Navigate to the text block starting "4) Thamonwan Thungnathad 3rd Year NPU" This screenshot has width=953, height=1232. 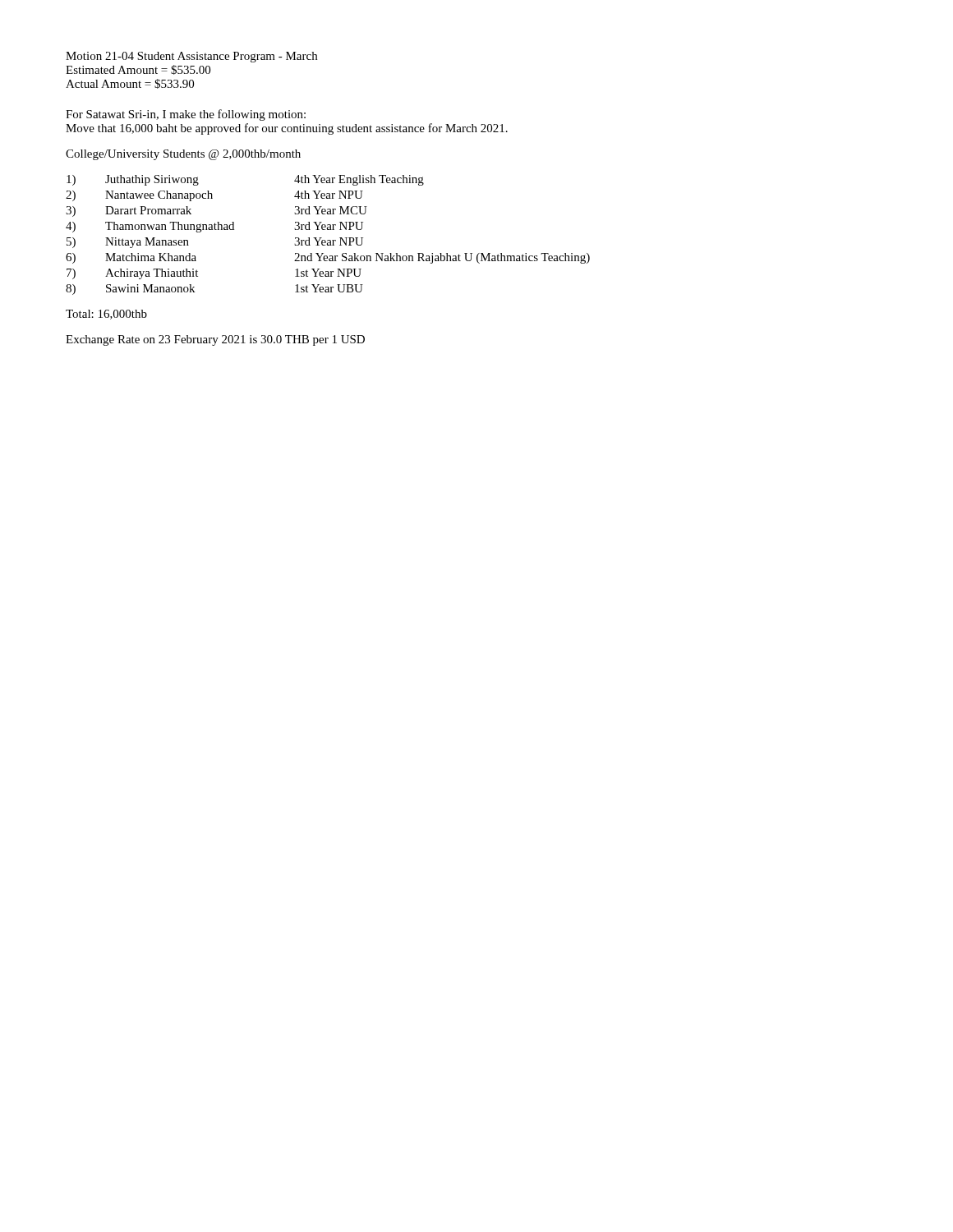click(214, 227)
